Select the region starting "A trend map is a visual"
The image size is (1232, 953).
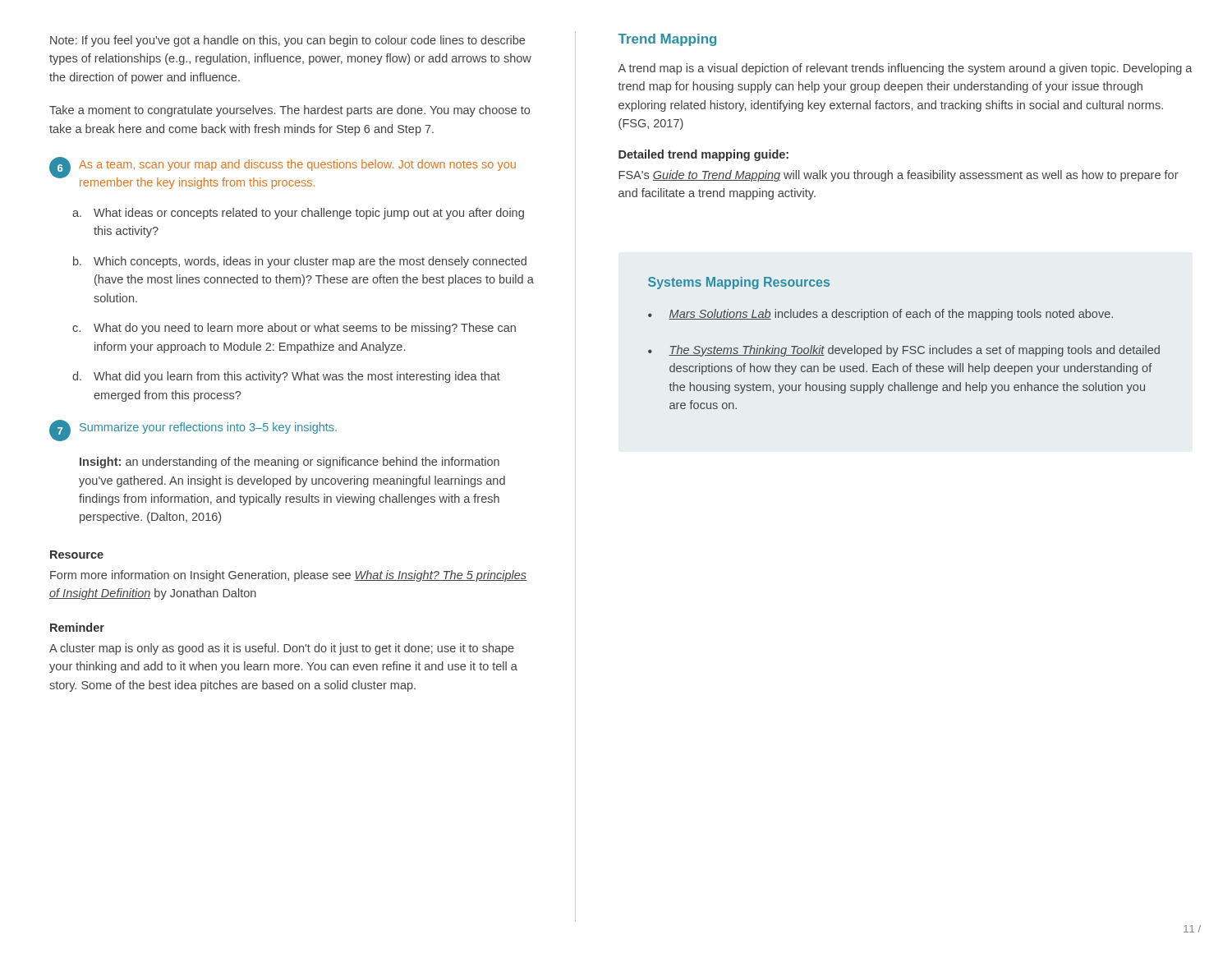point(905,96)
